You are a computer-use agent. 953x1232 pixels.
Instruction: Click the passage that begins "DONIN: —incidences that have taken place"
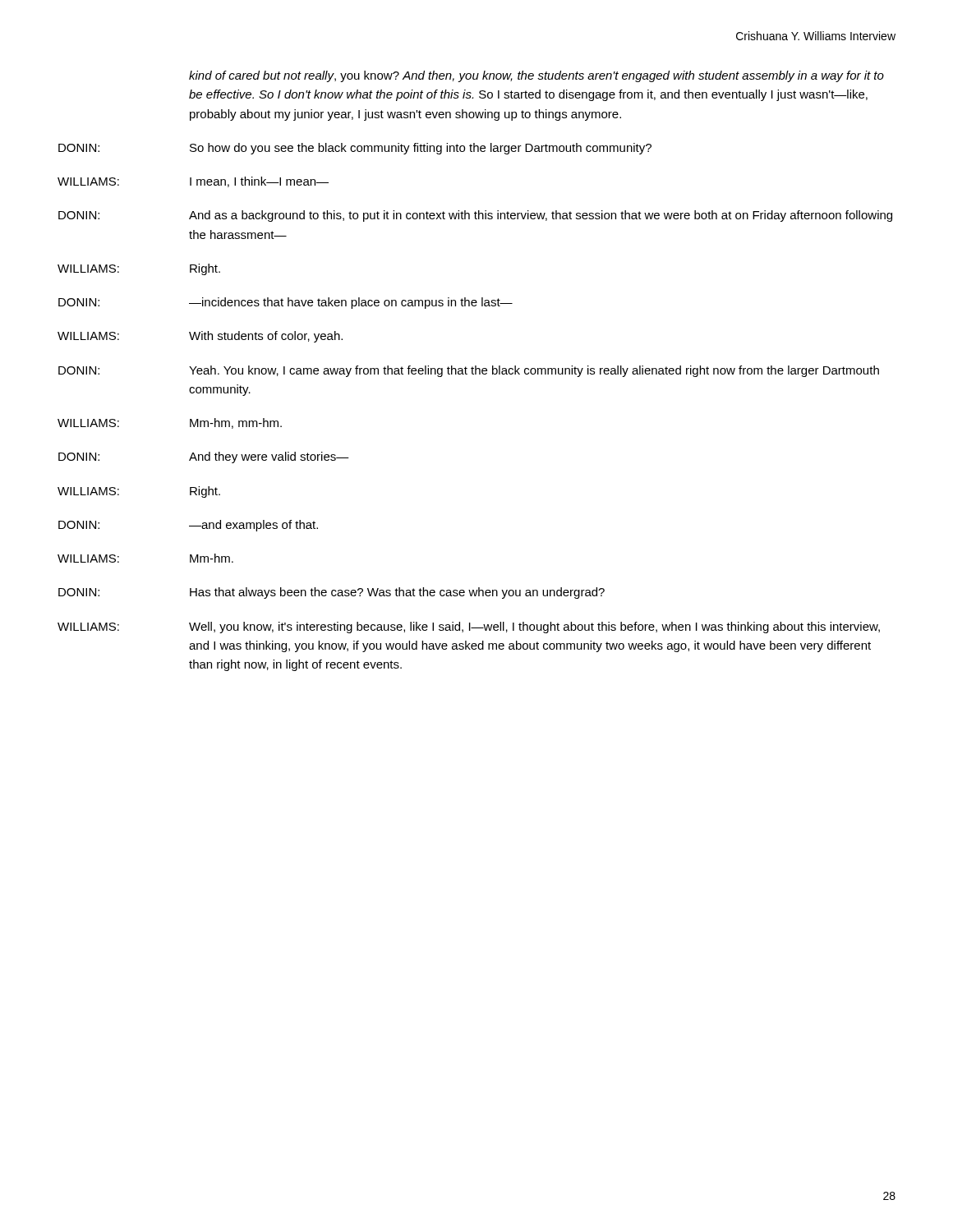click(476, 302)
